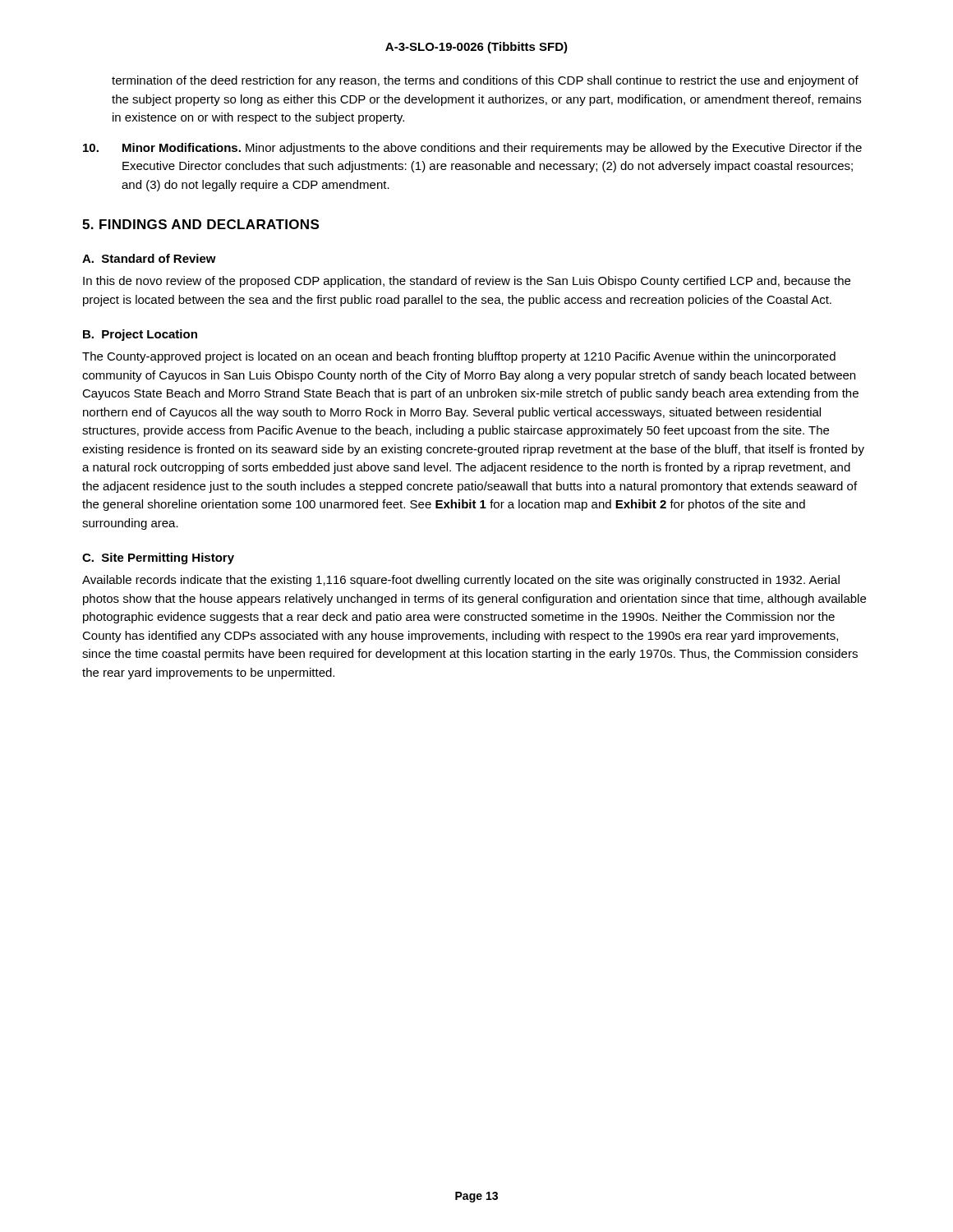This screenshot has height=1232, width=953.
Task: Click the passage that begins "Available records indicate that the"
Action: pos(474,626)
